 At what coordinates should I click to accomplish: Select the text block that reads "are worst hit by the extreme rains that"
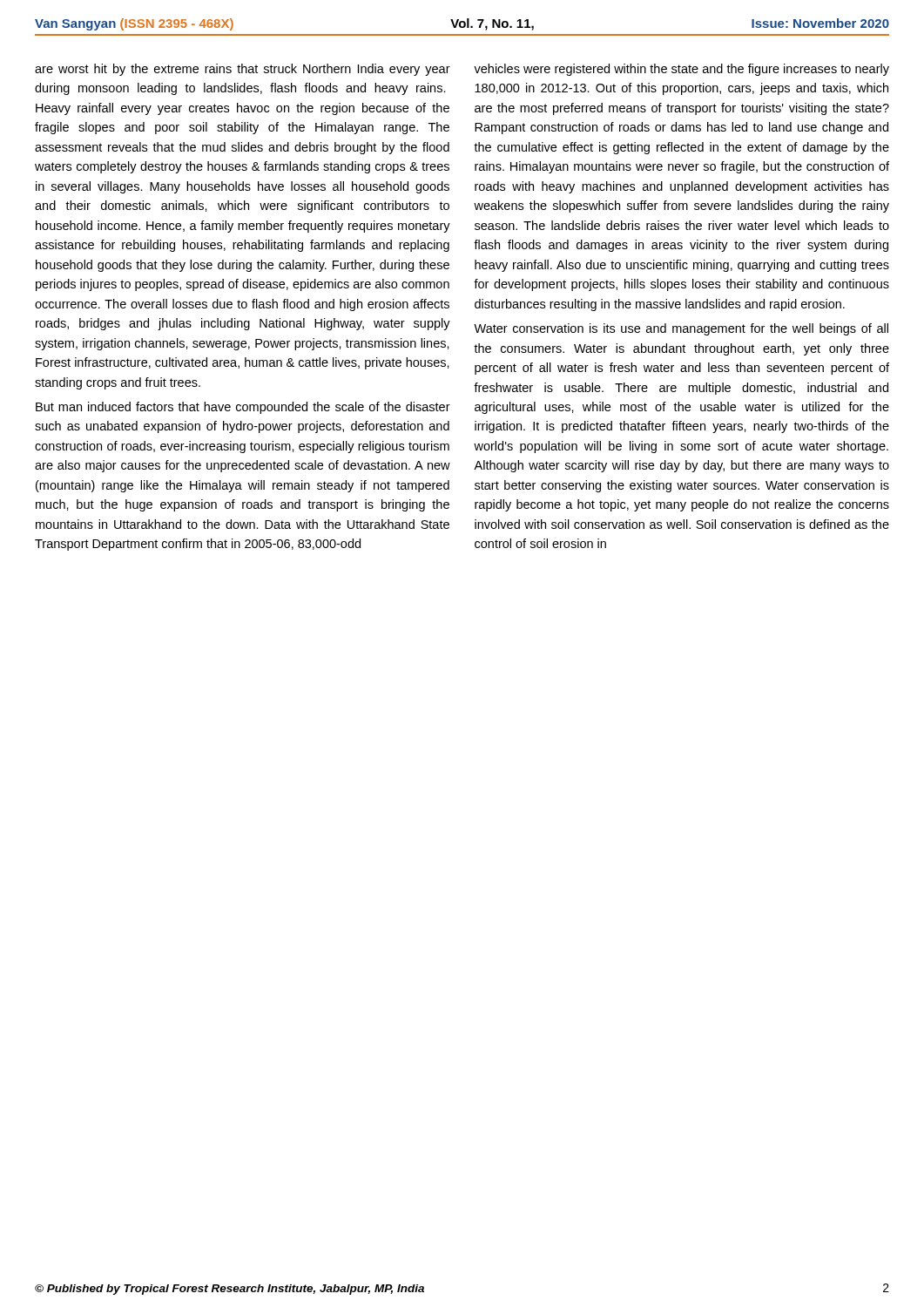[242, 226]
